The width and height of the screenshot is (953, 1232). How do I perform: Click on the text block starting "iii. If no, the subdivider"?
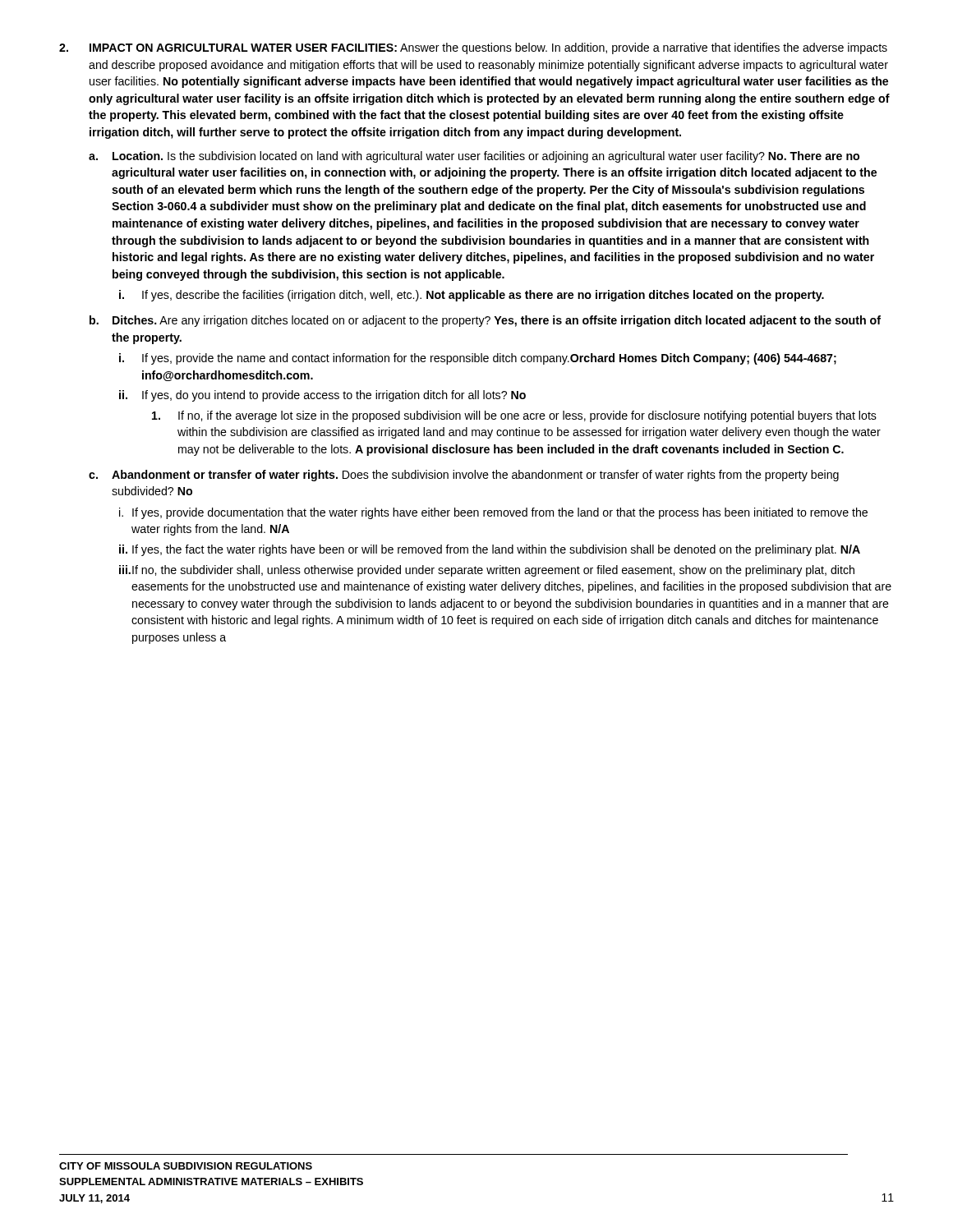(503, 604)
